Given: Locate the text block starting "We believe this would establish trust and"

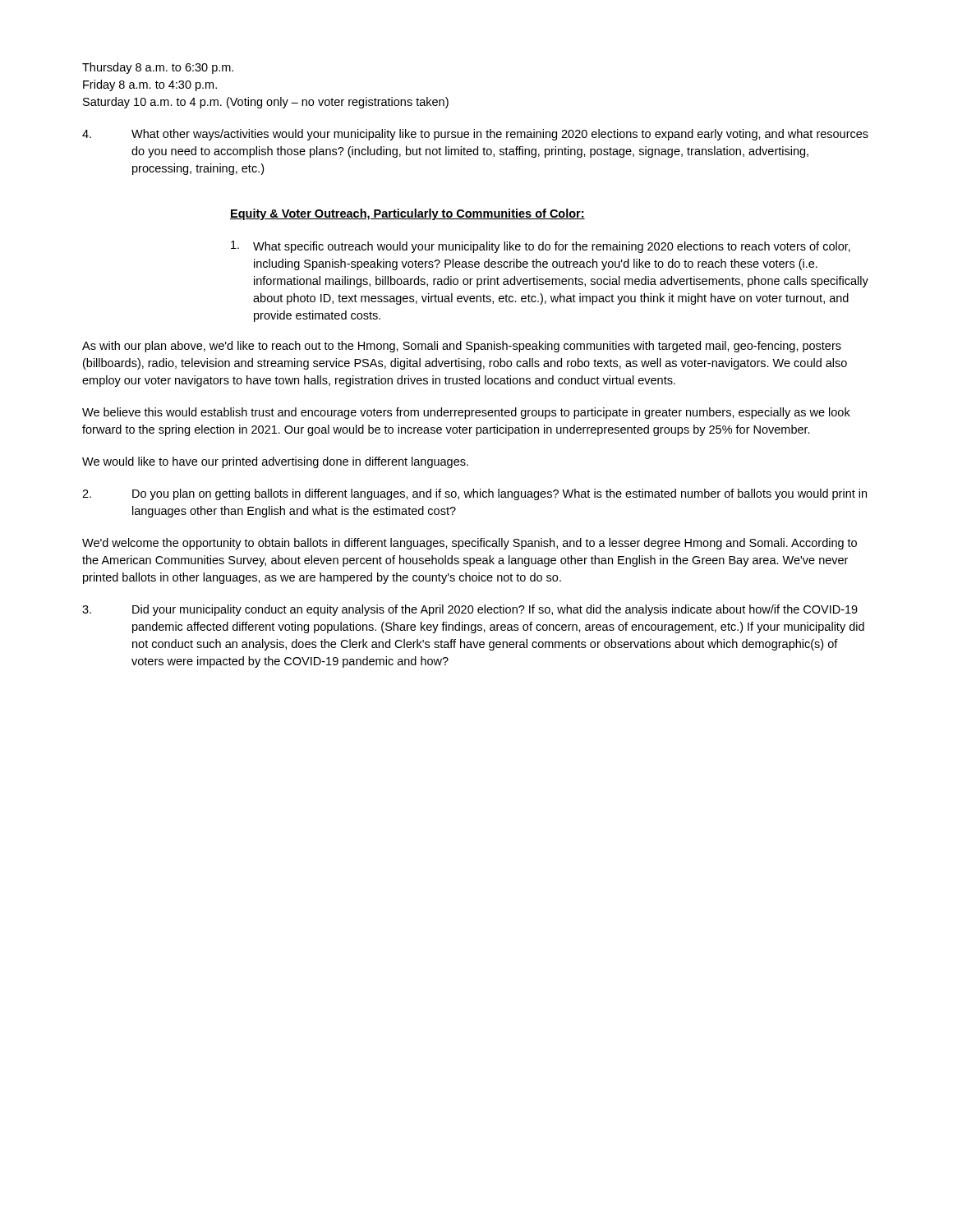Looking at the screenshot, I should click(466, 421).
